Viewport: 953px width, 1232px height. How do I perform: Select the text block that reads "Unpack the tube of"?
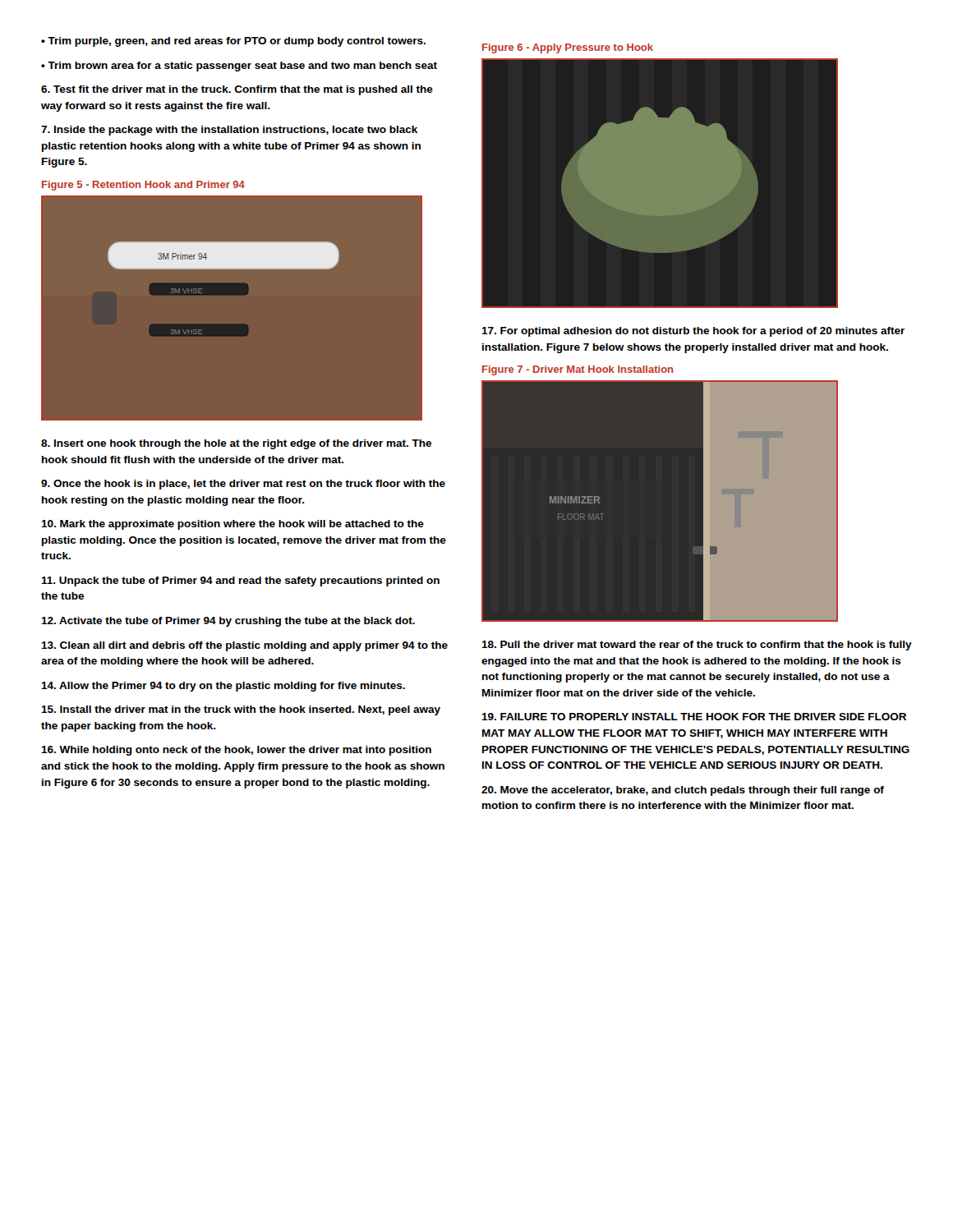[x=240, y=588]
